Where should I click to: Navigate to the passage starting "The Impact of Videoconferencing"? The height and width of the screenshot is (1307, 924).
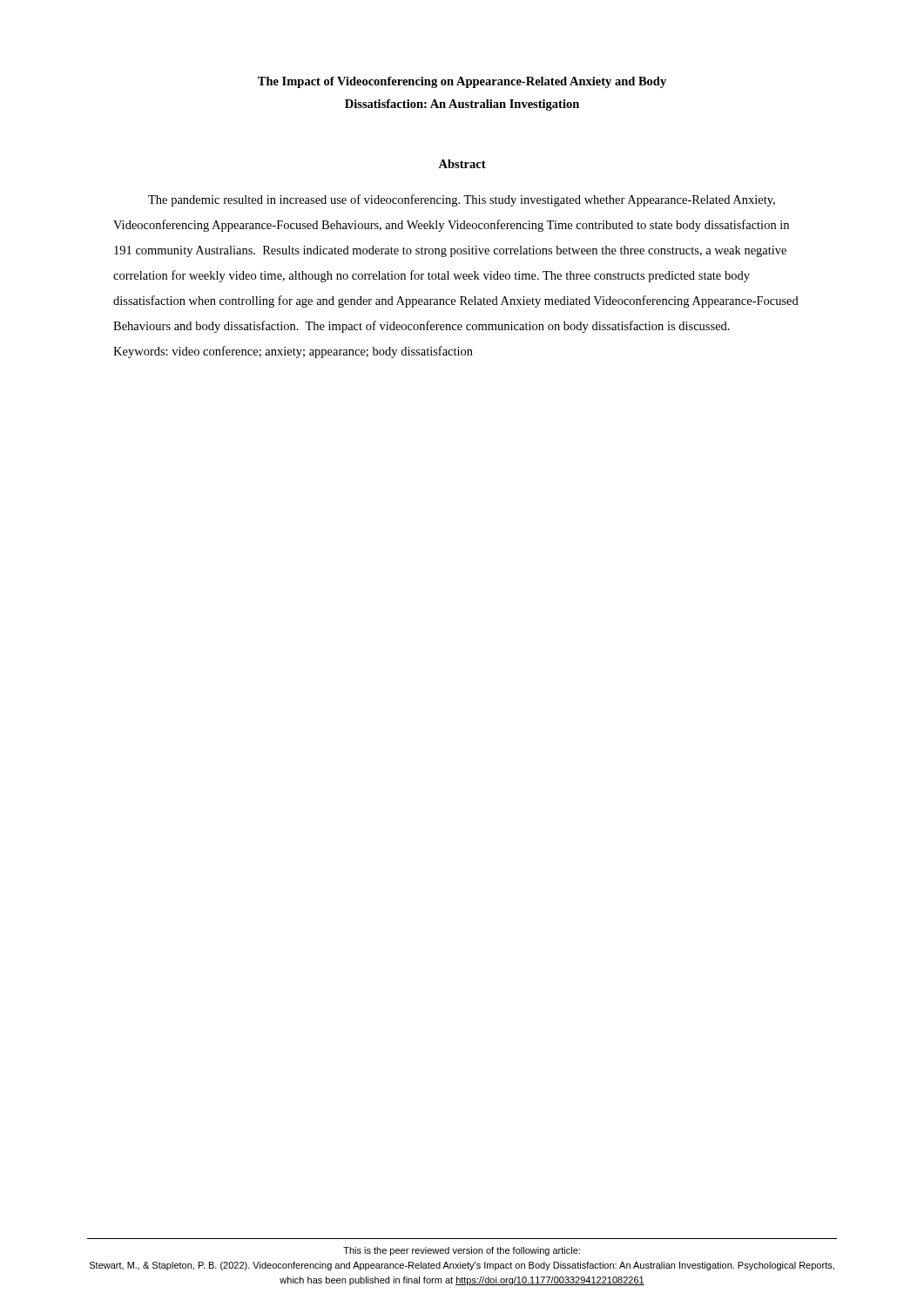(462, 92)
